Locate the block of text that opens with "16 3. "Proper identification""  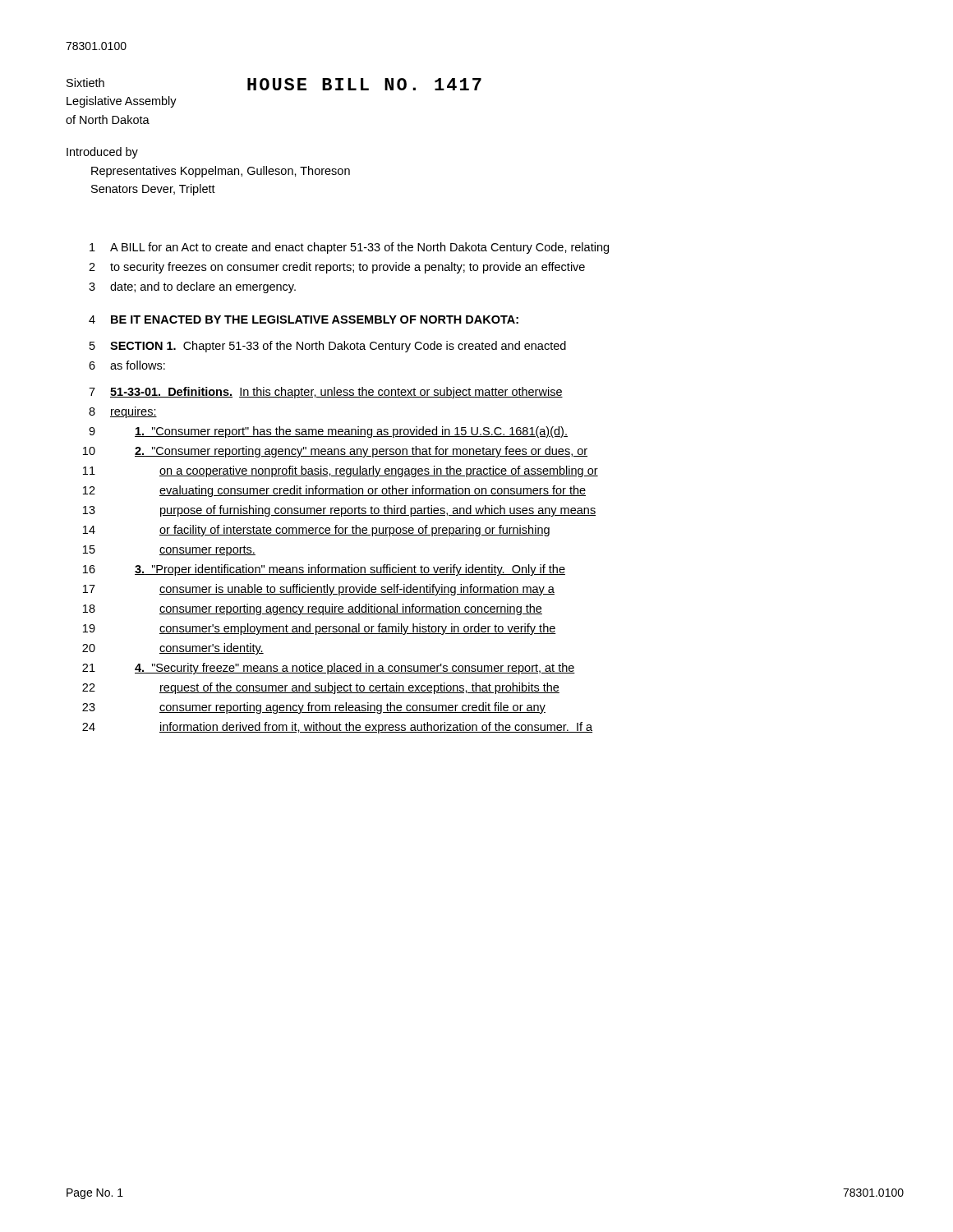pyautogui.click(x=485, y=569)
